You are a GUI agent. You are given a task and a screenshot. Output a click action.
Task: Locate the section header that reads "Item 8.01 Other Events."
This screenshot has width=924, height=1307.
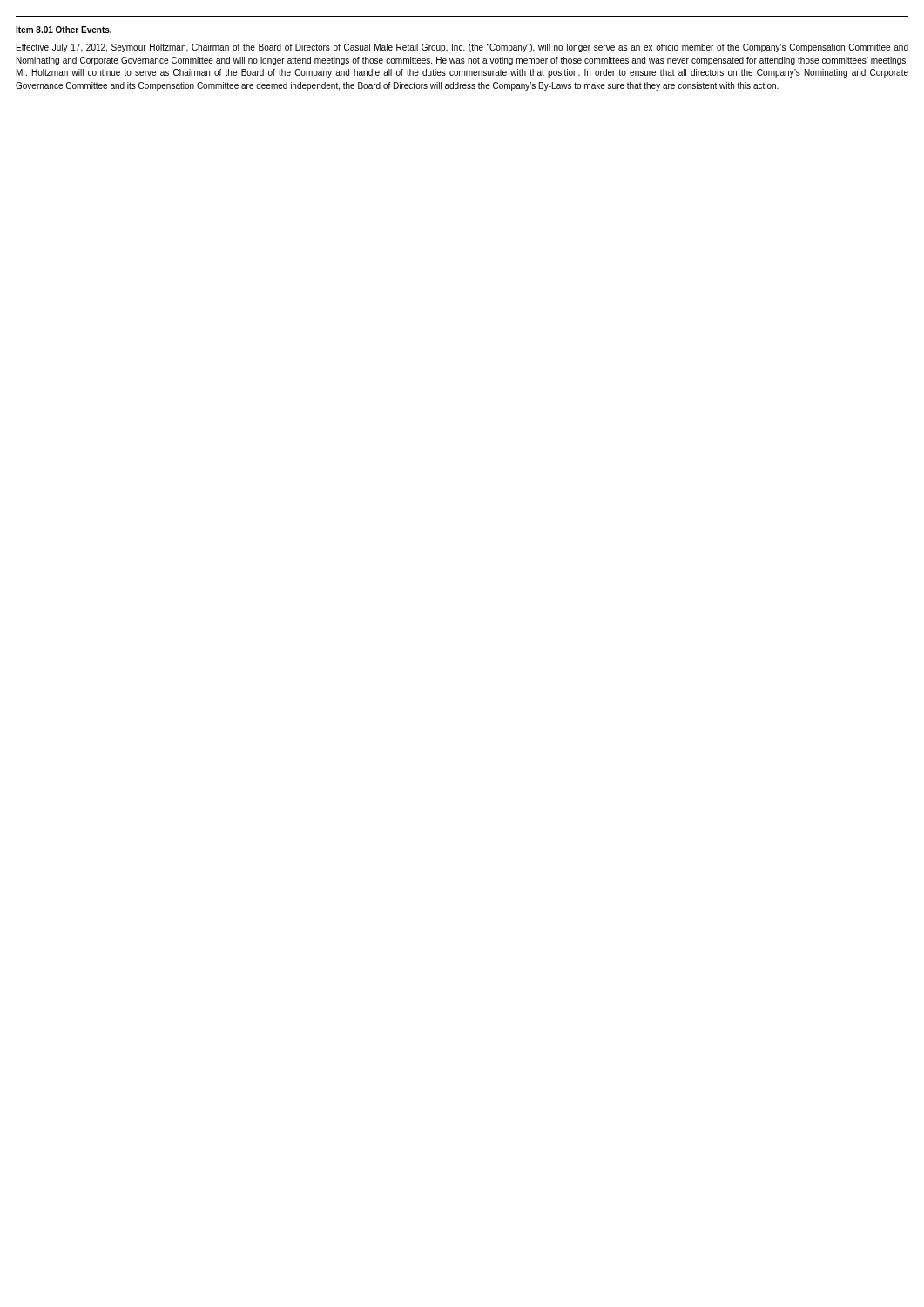[x=64, y=30]
